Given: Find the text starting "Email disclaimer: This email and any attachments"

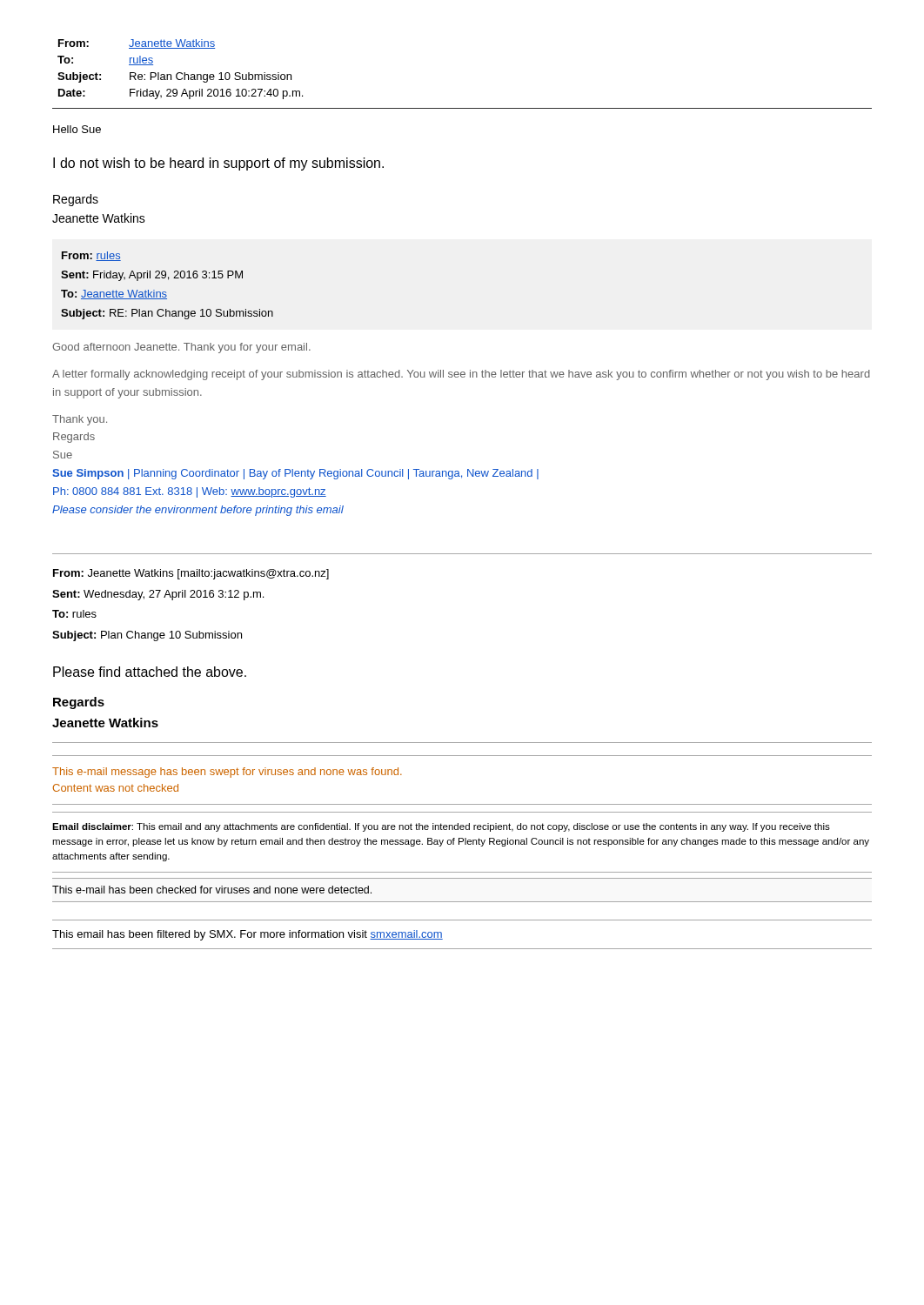Looking at the screenshot, I should point(461,841).
